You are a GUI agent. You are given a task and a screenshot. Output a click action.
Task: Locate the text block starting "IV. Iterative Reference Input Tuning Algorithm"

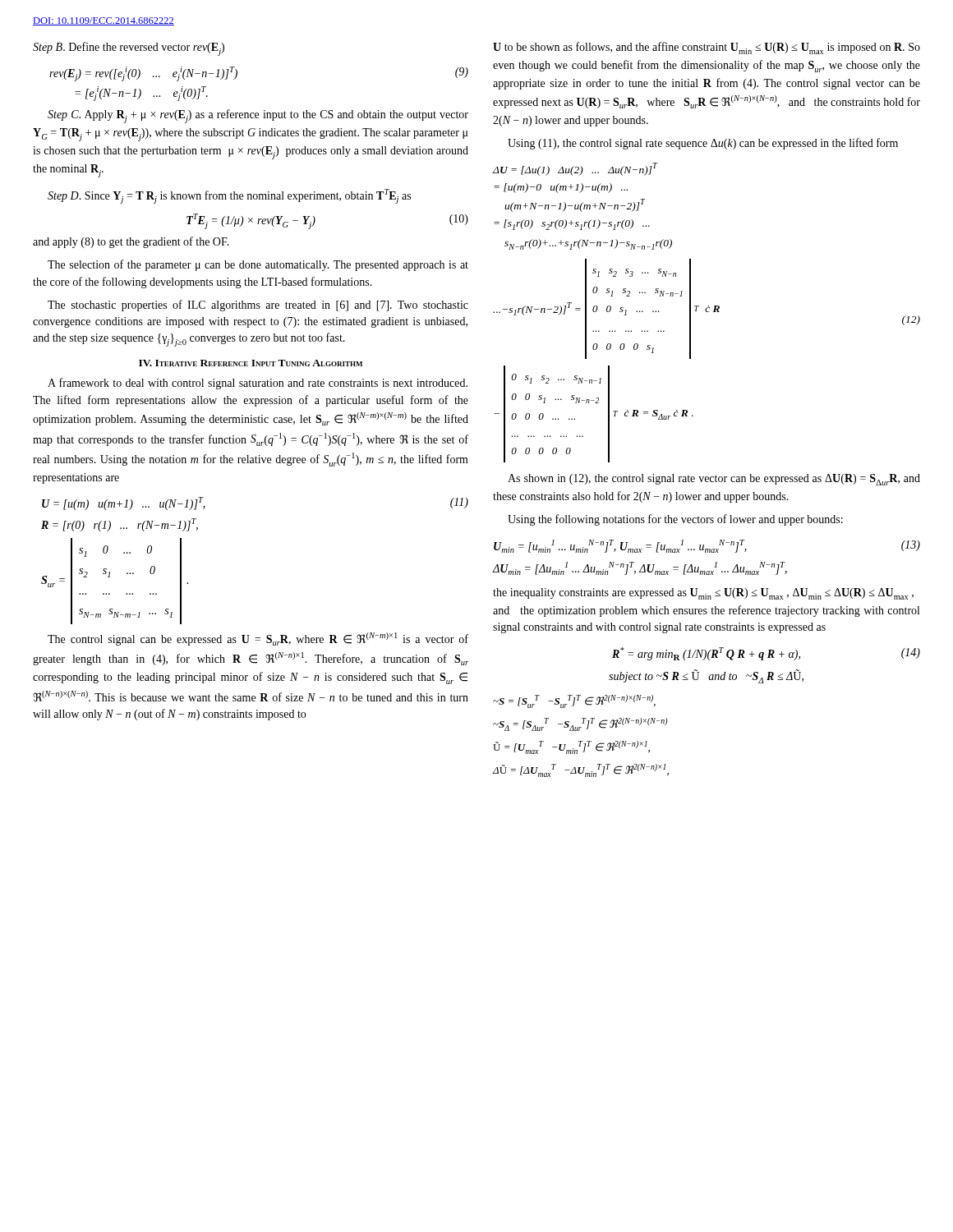[251, 363]
